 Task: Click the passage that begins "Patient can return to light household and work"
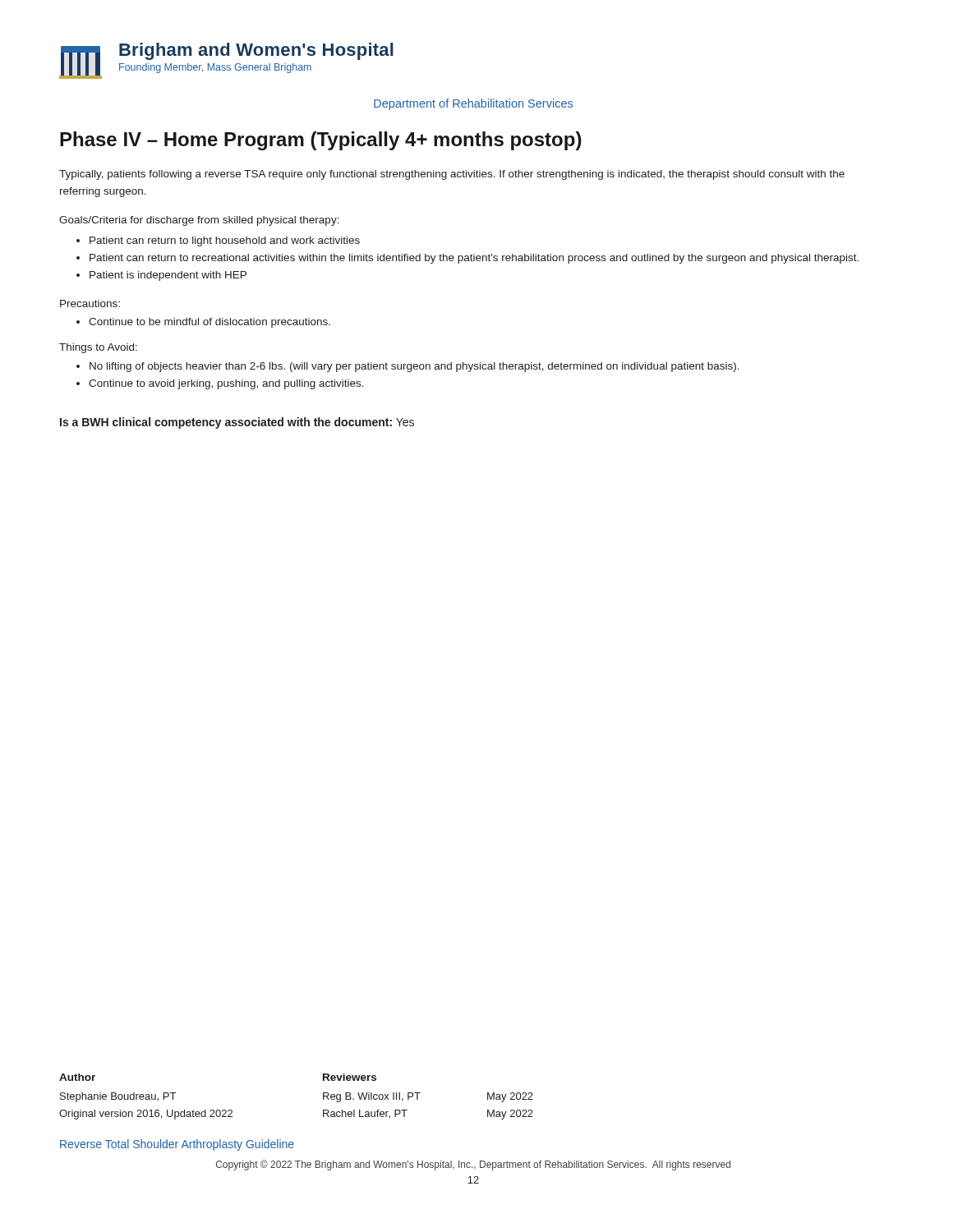tap(218, 241)
